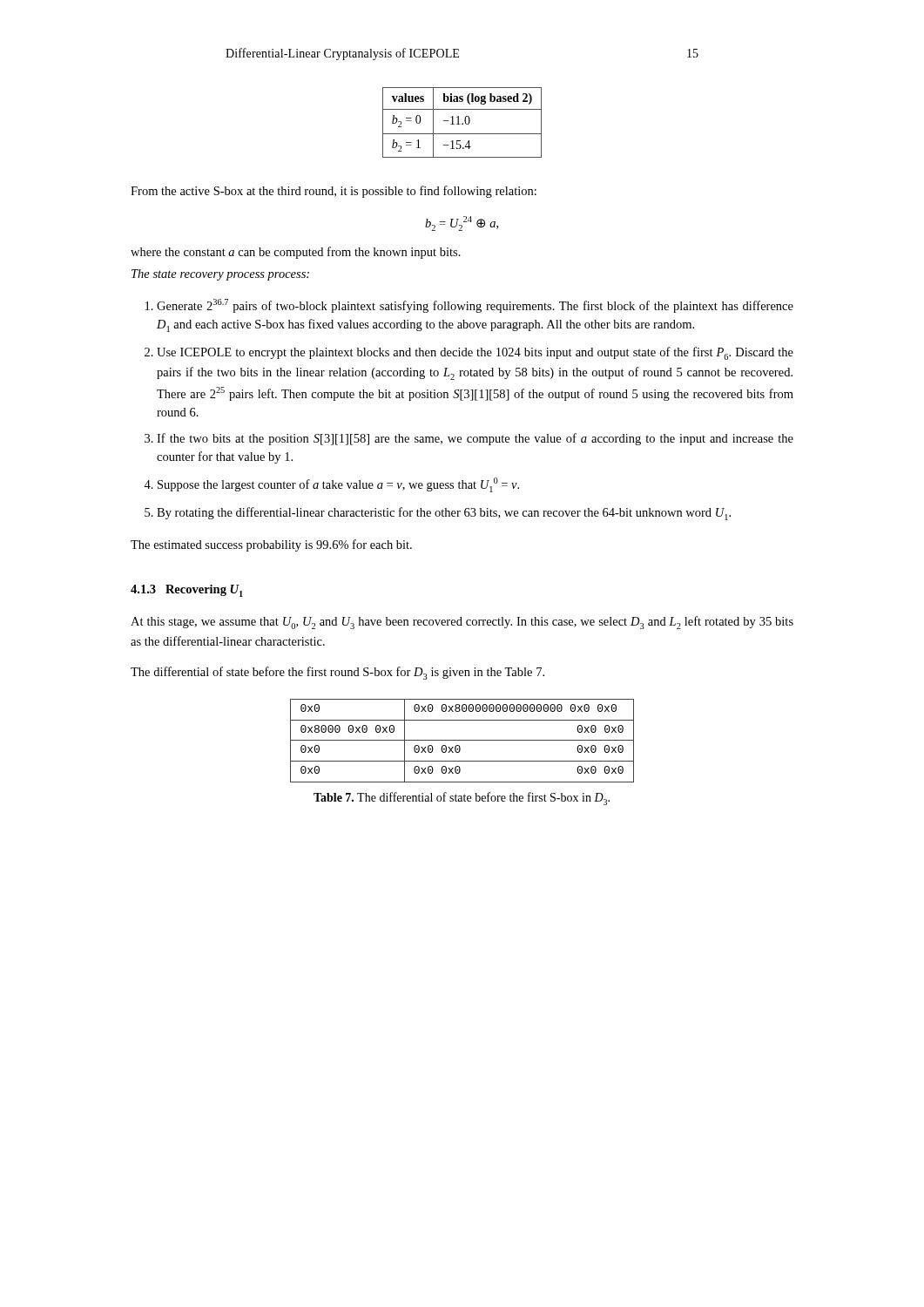The image size is (924, 1307).
Task: Point to the caption beginning "Table 7. The differential of state"
Action: (x=462, y=799)
